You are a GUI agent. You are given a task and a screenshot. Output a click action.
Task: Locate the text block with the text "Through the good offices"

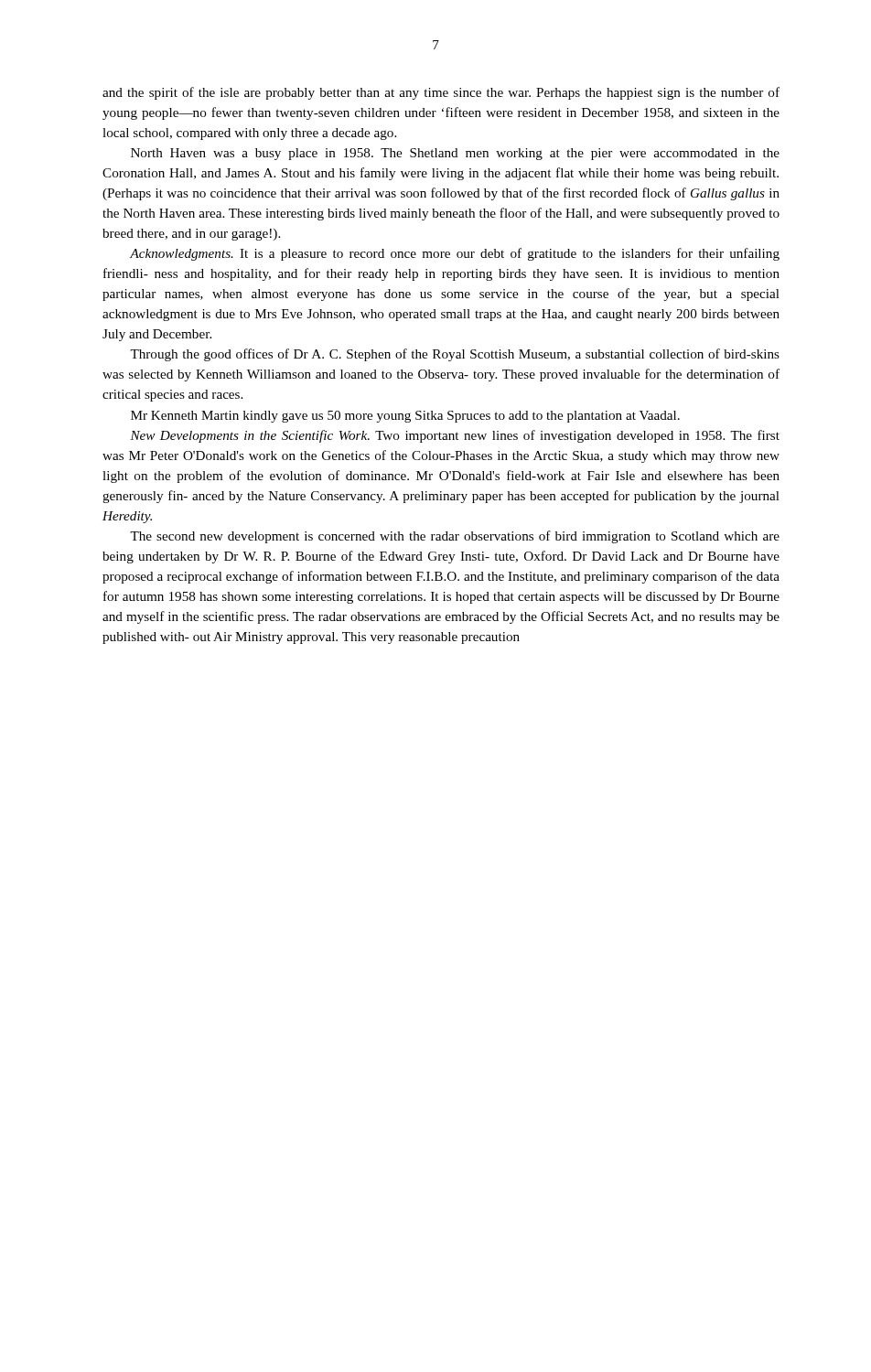coord(441,374)
